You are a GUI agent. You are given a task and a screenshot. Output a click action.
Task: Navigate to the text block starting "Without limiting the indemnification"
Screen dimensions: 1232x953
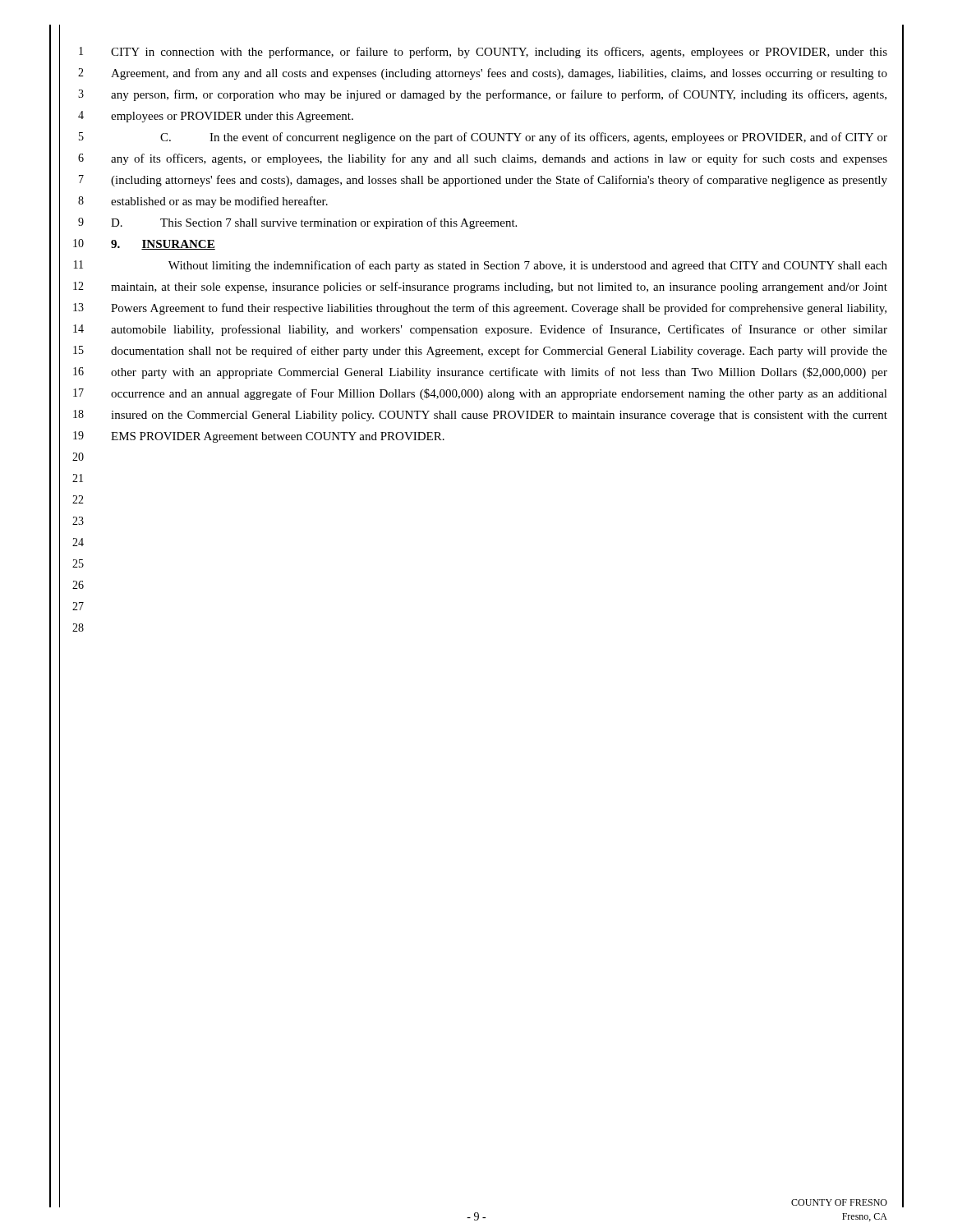pos(499,351)
